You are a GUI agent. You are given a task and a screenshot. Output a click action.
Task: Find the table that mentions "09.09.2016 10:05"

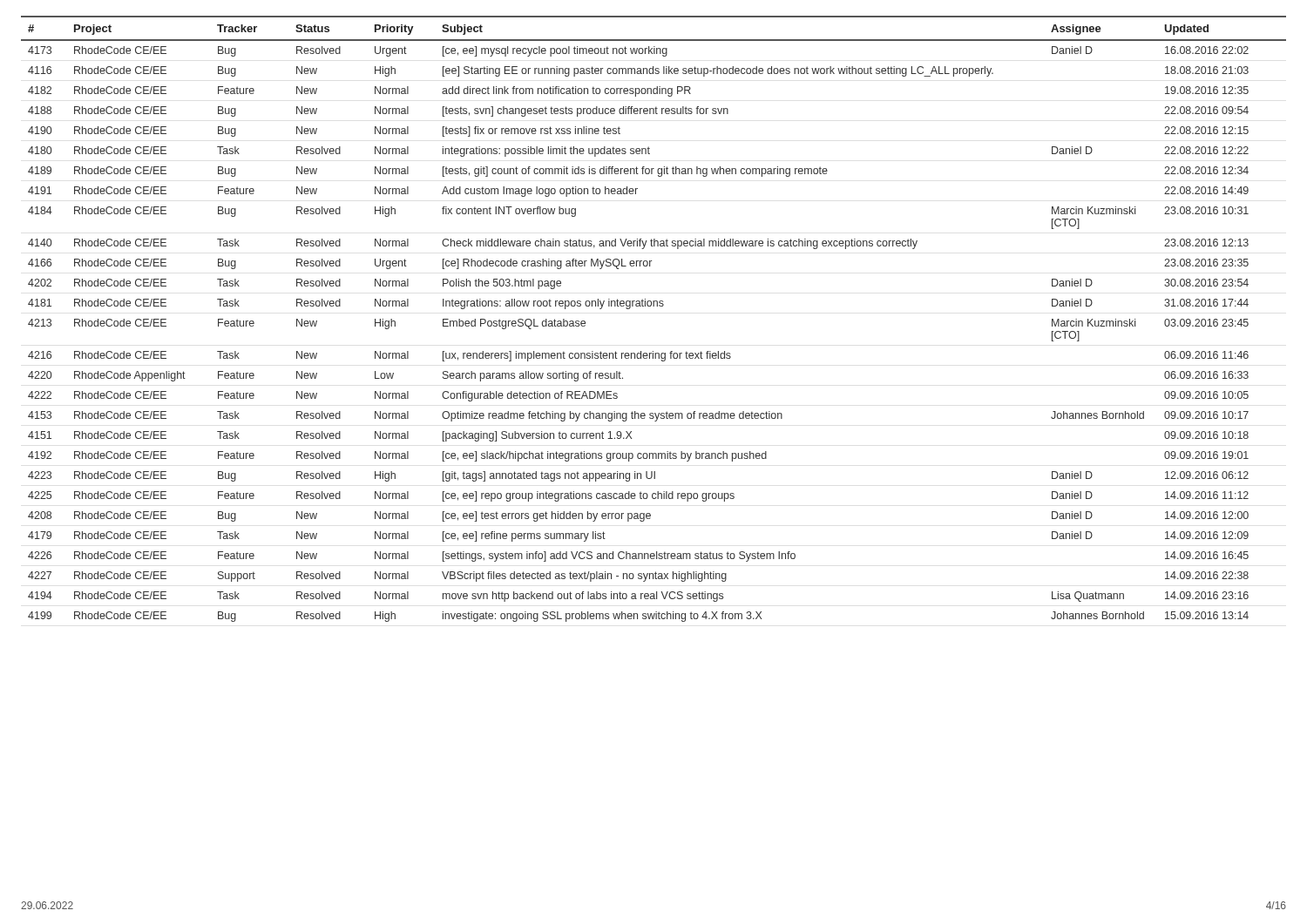coord(654,321)
